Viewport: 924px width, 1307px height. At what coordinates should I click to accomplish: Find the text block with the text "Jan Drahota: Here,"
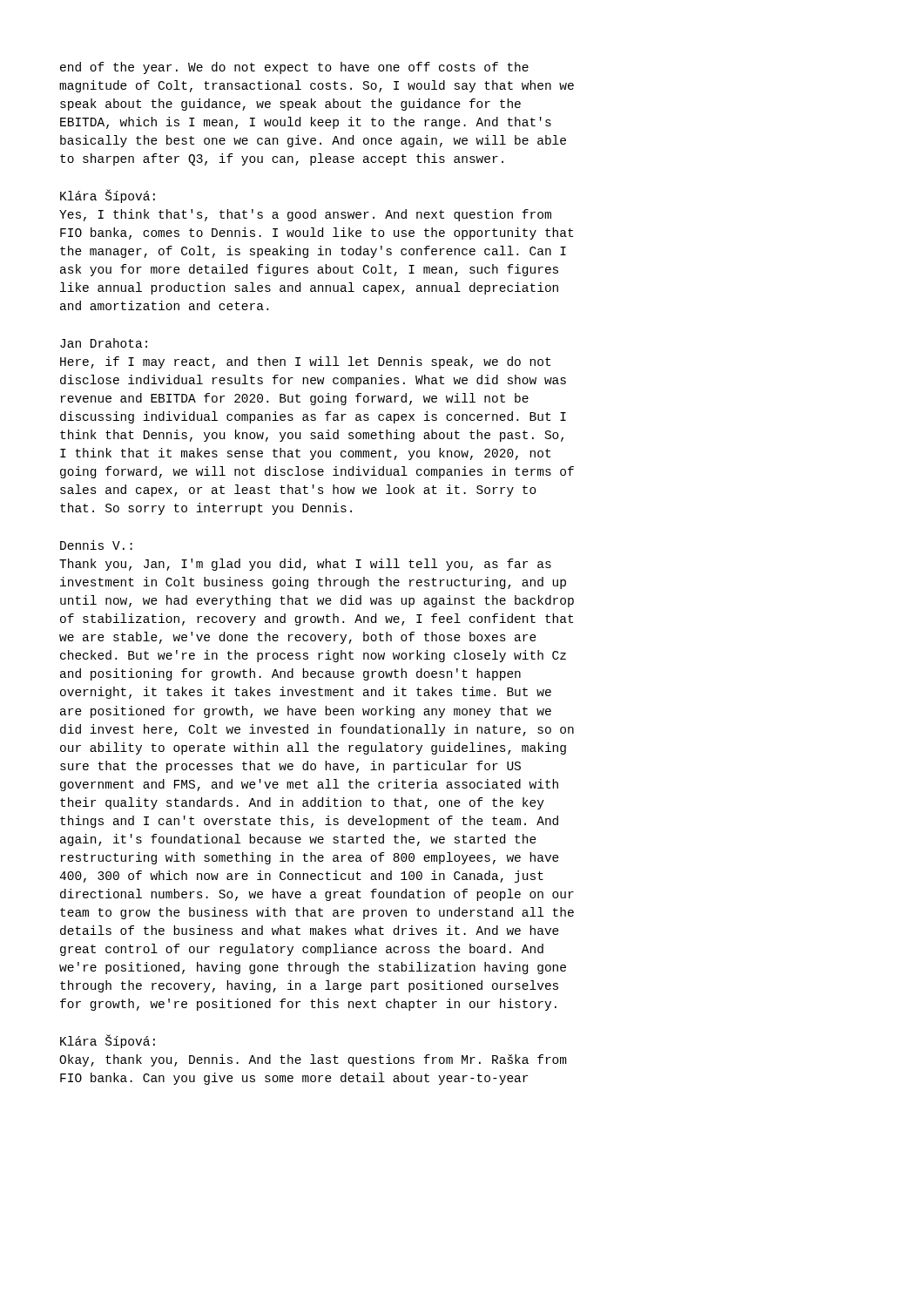tap(438, 427)
